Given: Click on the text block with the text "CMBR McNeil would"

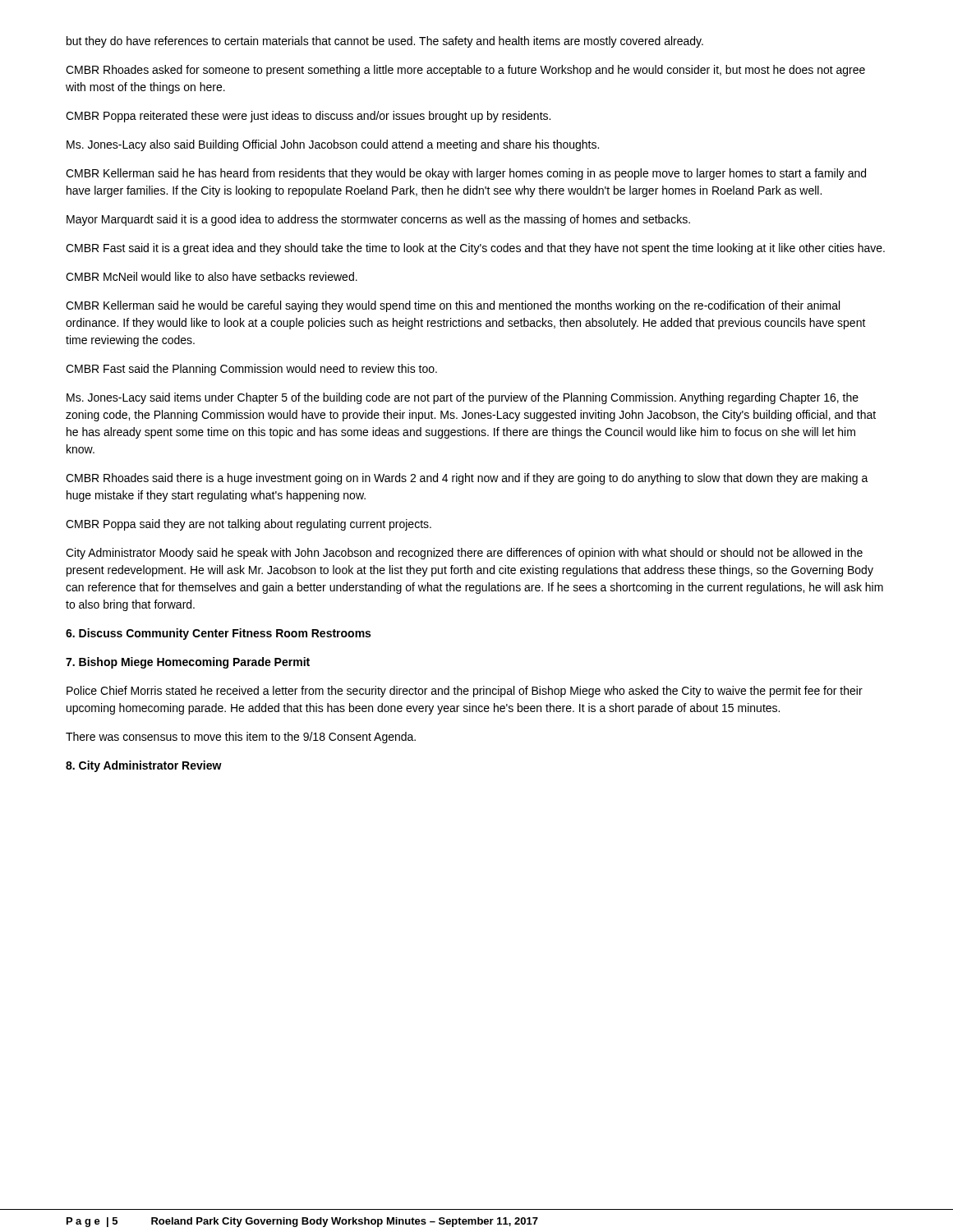Looking at the screenshot, I should [212, 277].
